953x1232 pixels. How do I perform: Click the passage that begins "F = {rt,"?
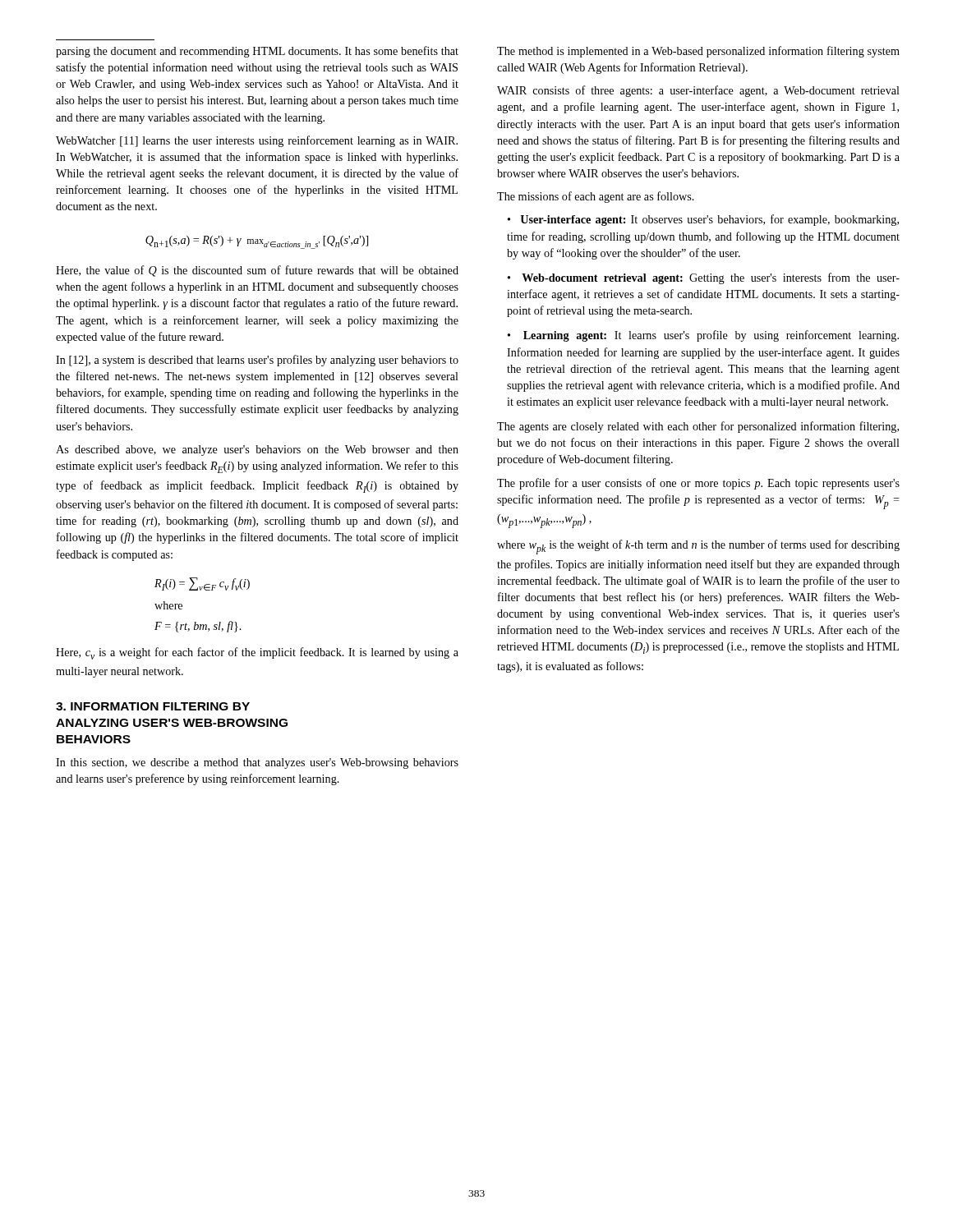(x=198, y=627)
